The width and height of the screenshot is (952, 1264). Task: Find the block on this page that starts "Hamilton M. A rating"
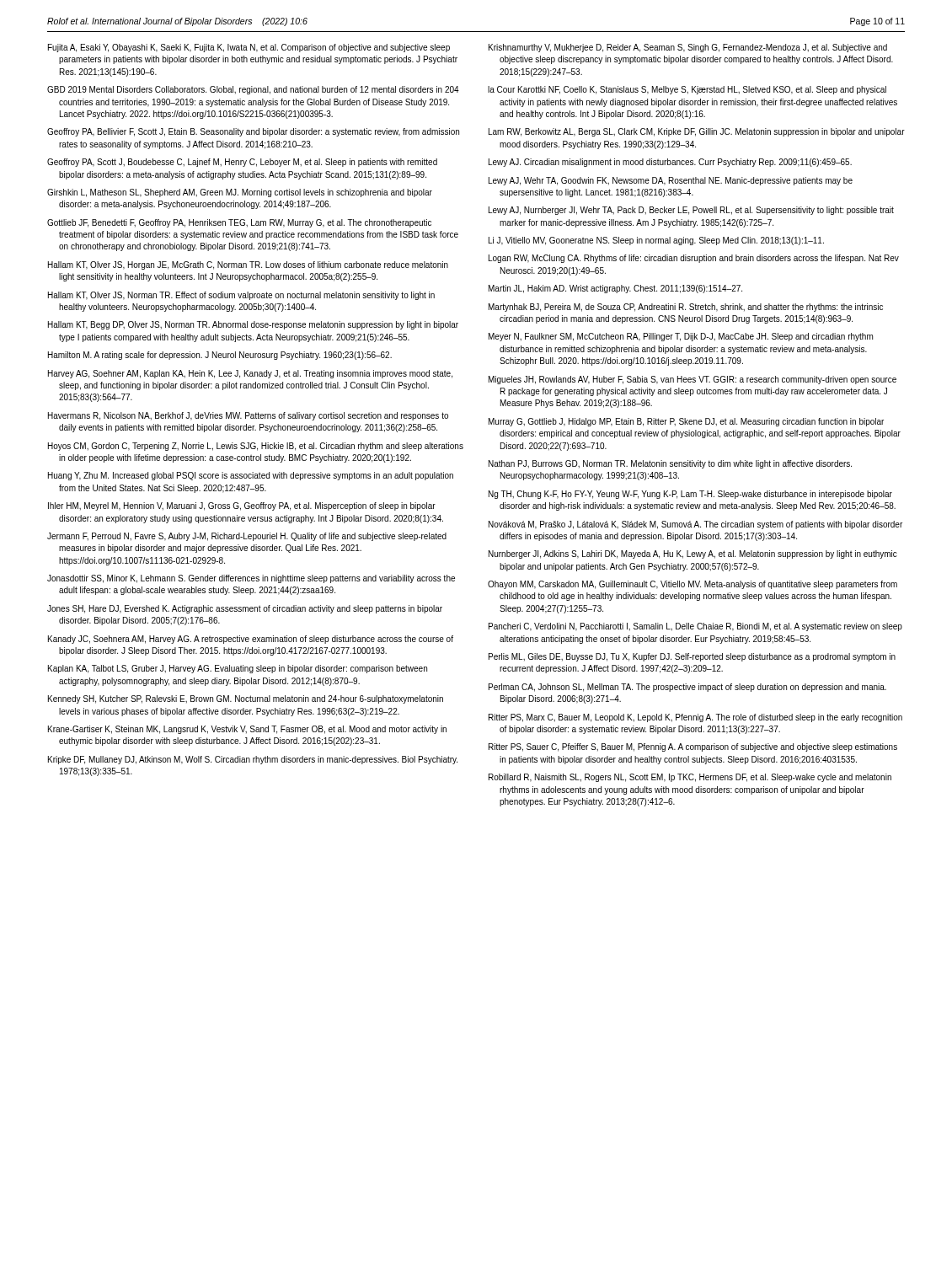[x=220, y=355]
